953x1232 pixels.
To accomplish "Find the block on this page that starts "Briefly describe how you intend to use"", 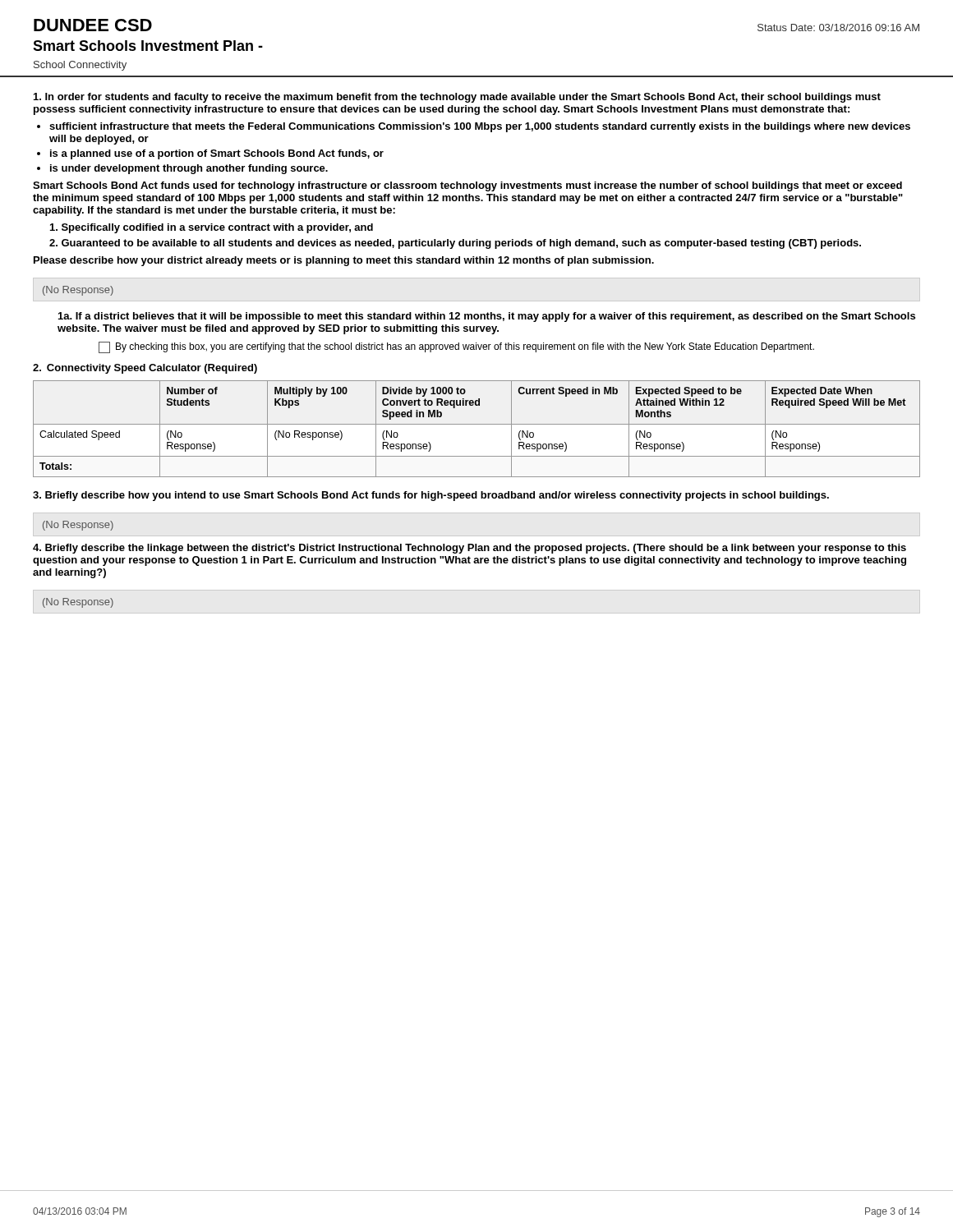I will pos(431,495).
